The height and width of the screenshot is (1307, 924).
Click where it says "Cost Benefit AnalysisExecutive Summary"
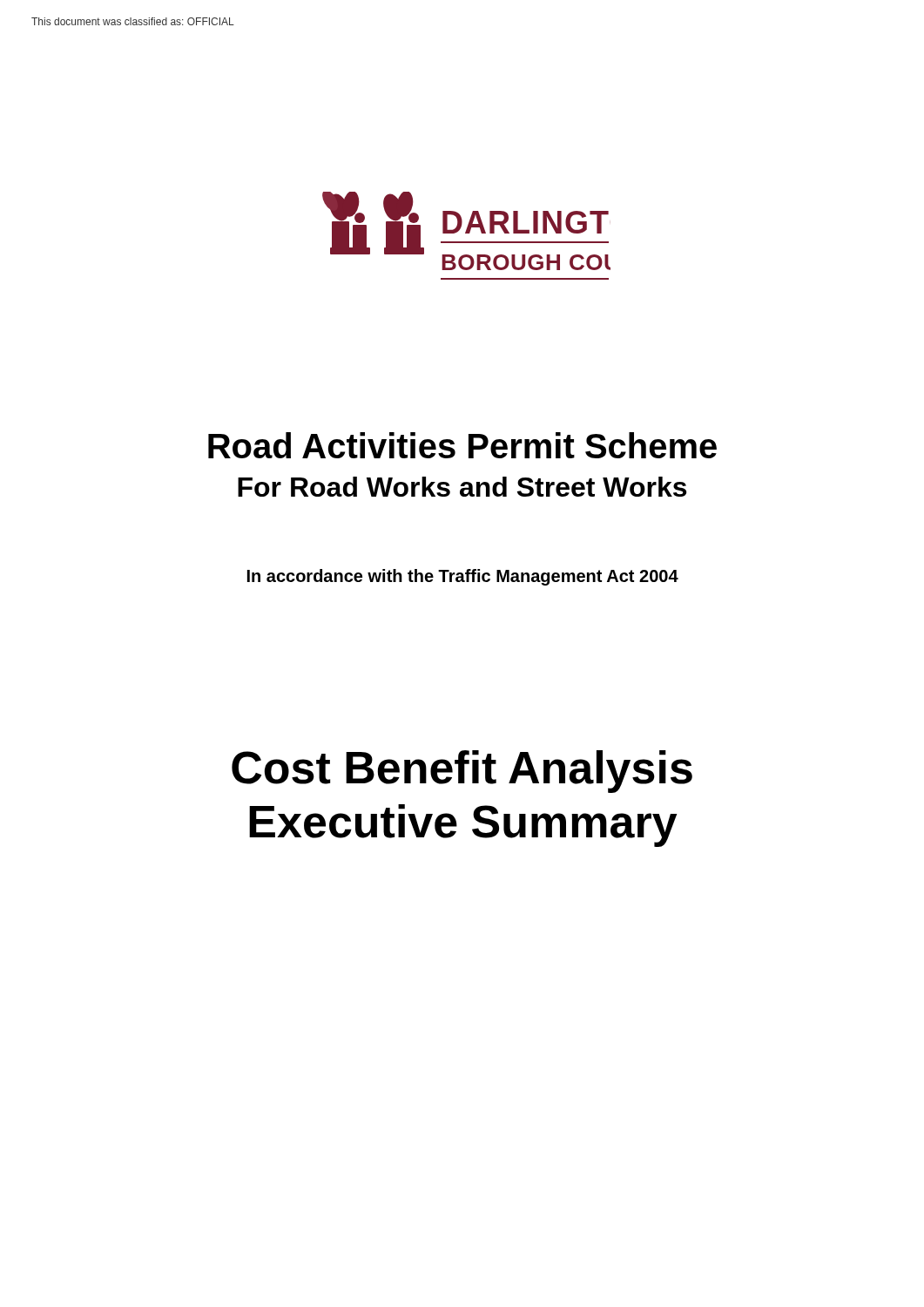(x=462, y=795)
